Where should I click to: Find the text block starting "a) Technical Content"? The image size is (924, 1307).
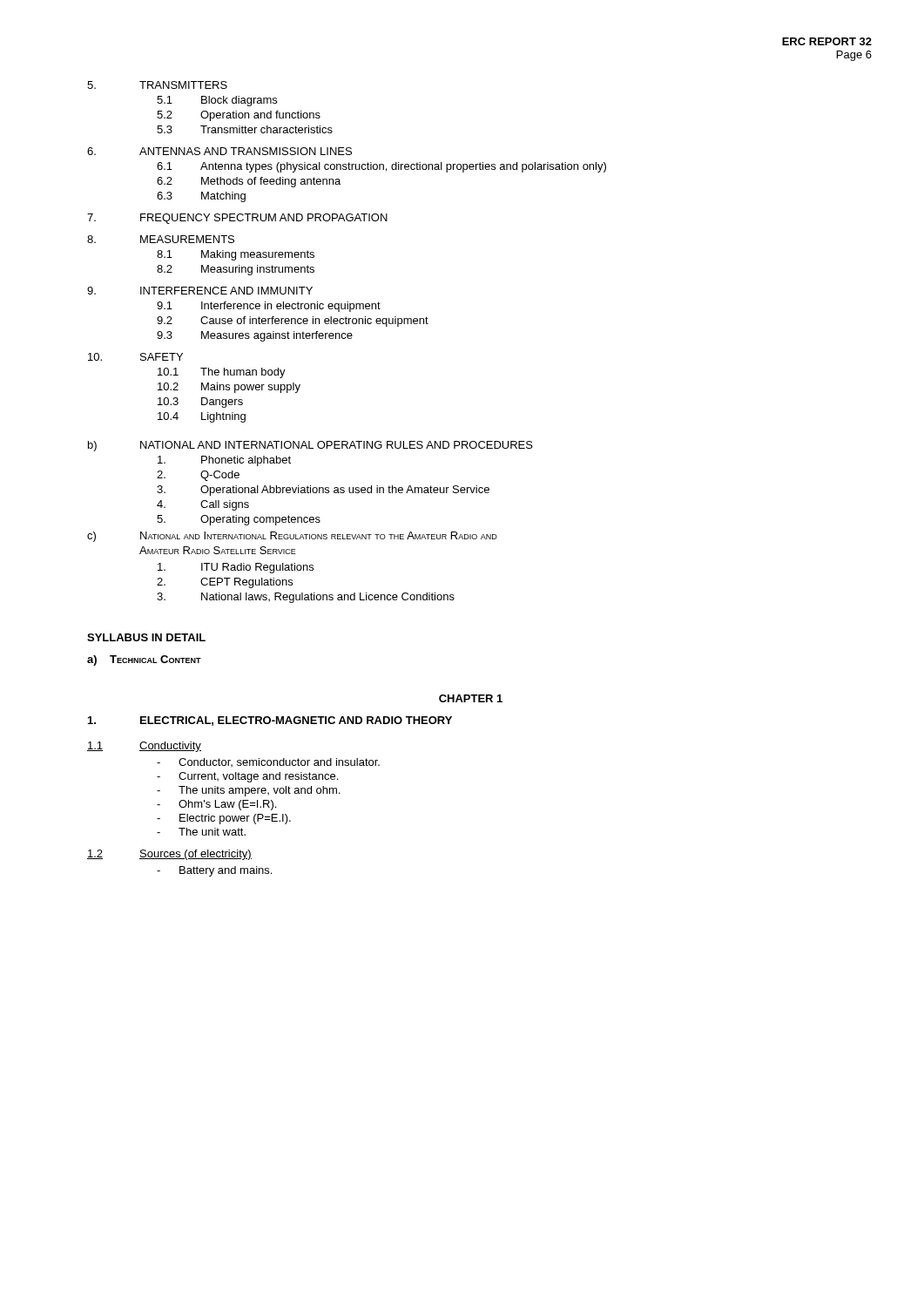pyautogui.click(x=144, y=659)
